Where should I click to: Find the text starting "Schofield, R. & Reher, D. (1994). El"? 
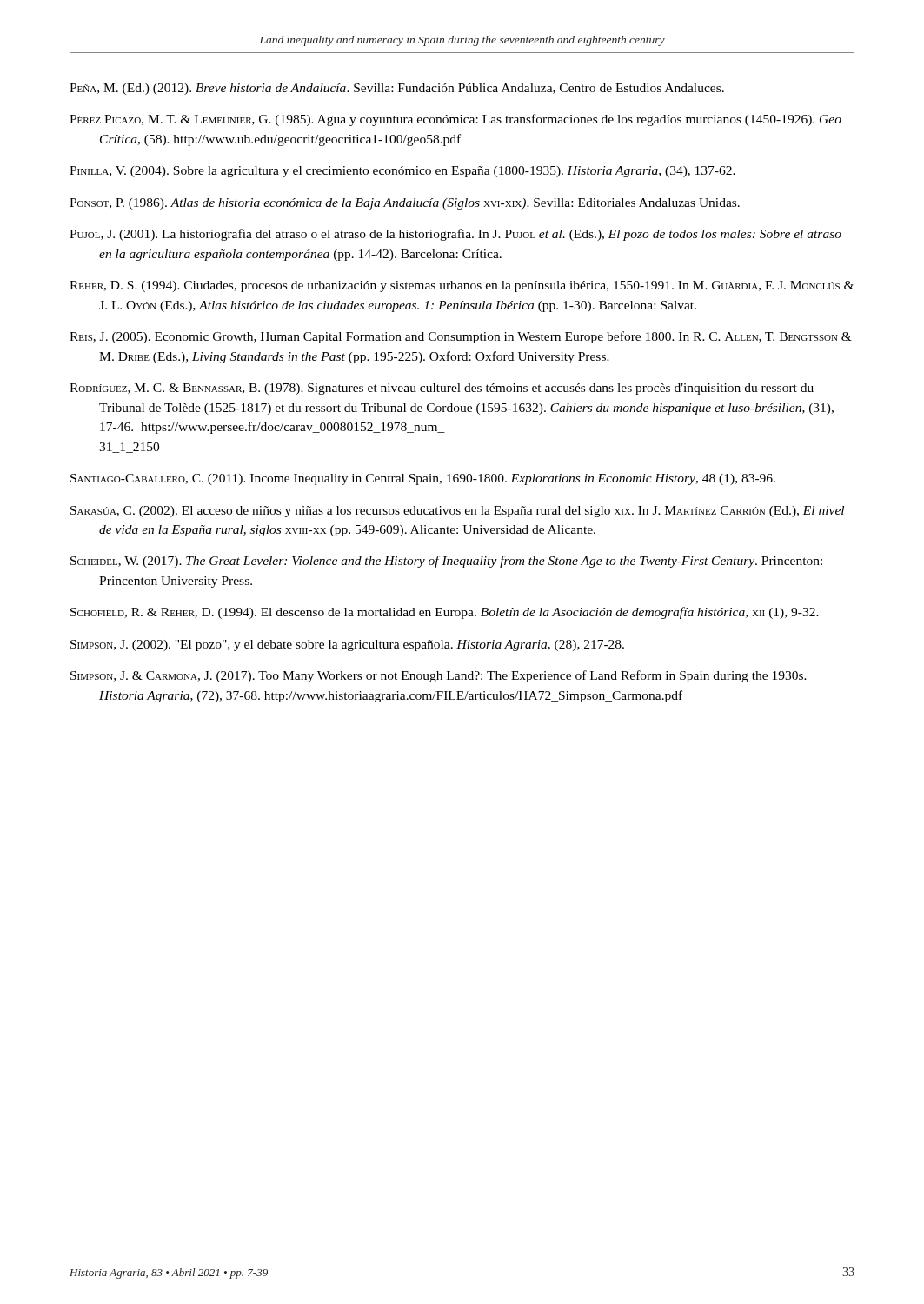click(444, 612)
